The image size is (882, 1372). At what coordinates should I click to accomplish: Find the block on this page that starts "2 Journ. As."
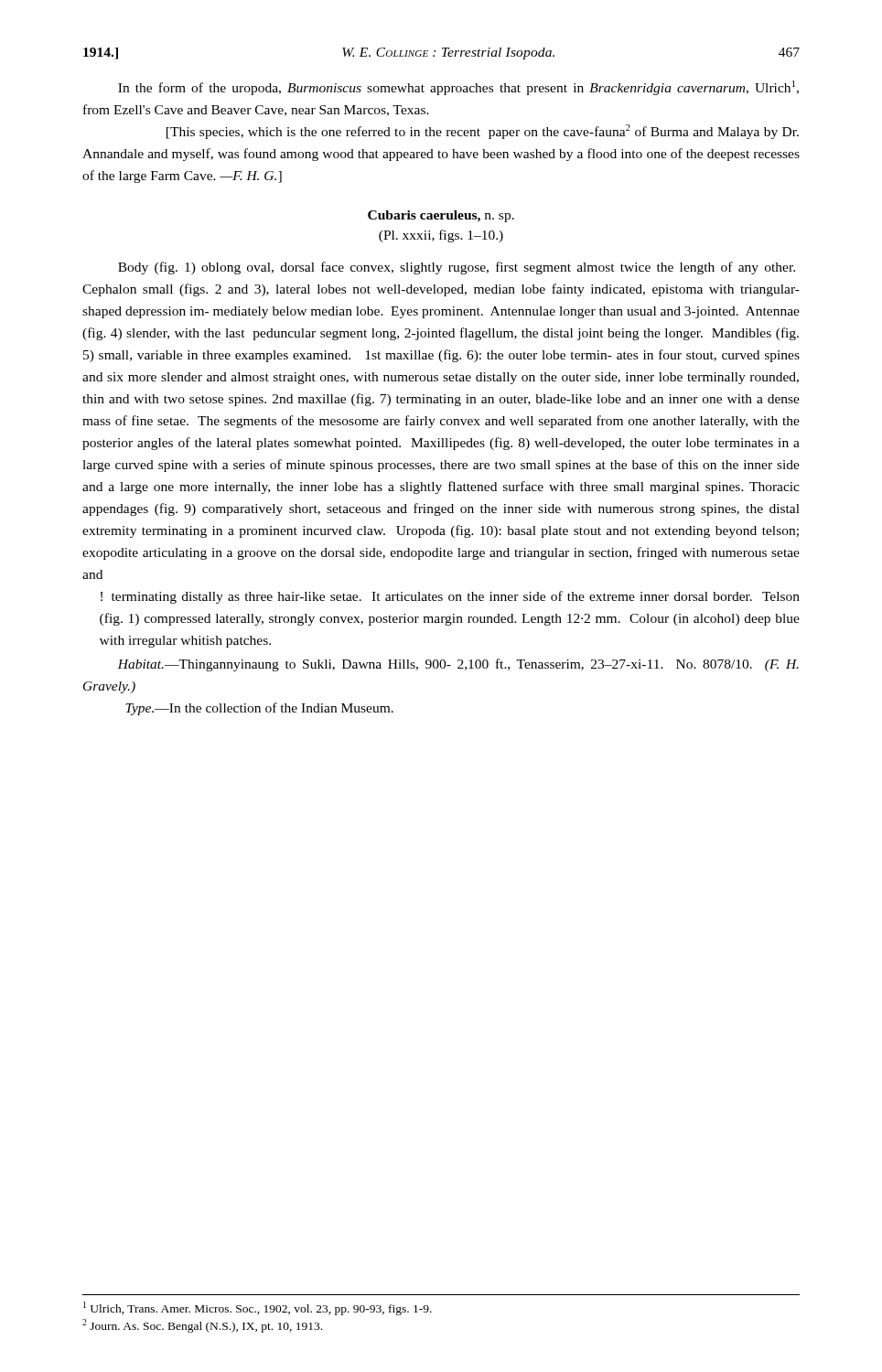[203, 1325]
